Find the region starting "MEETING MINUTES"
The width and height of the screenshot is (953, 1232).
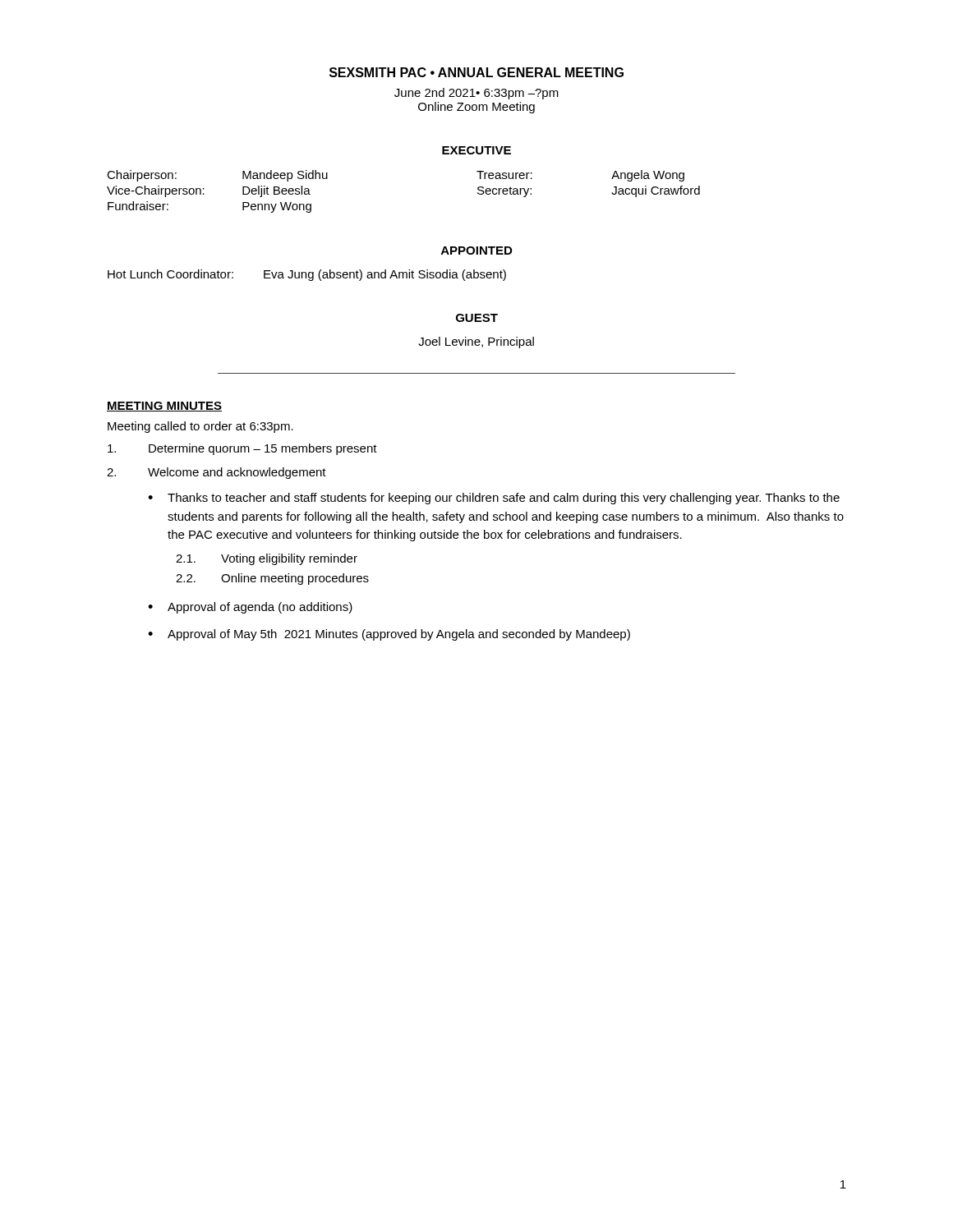pos(164,405)
